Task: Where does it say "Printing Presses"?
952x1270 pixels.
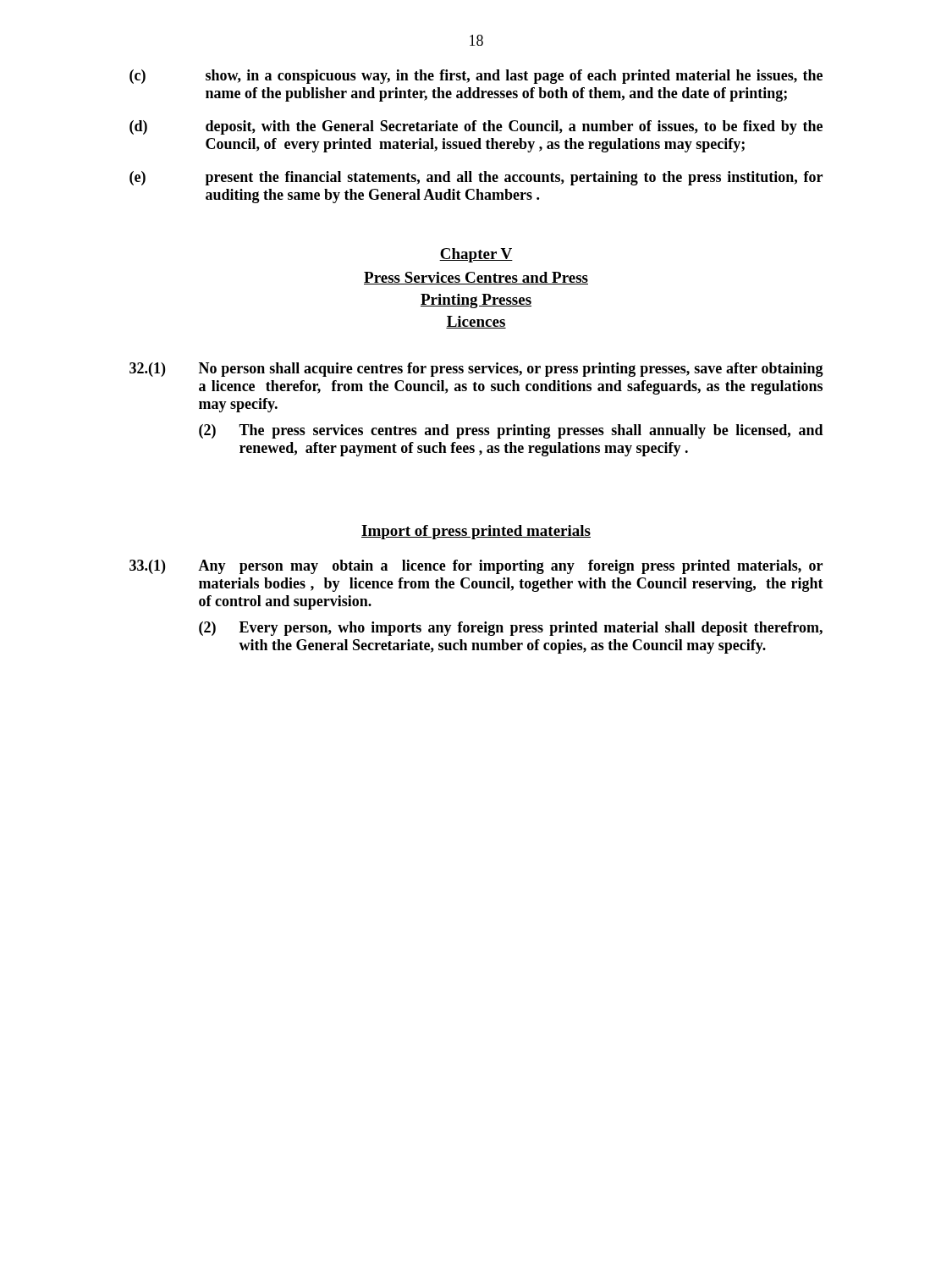Action: click(476, 299)
